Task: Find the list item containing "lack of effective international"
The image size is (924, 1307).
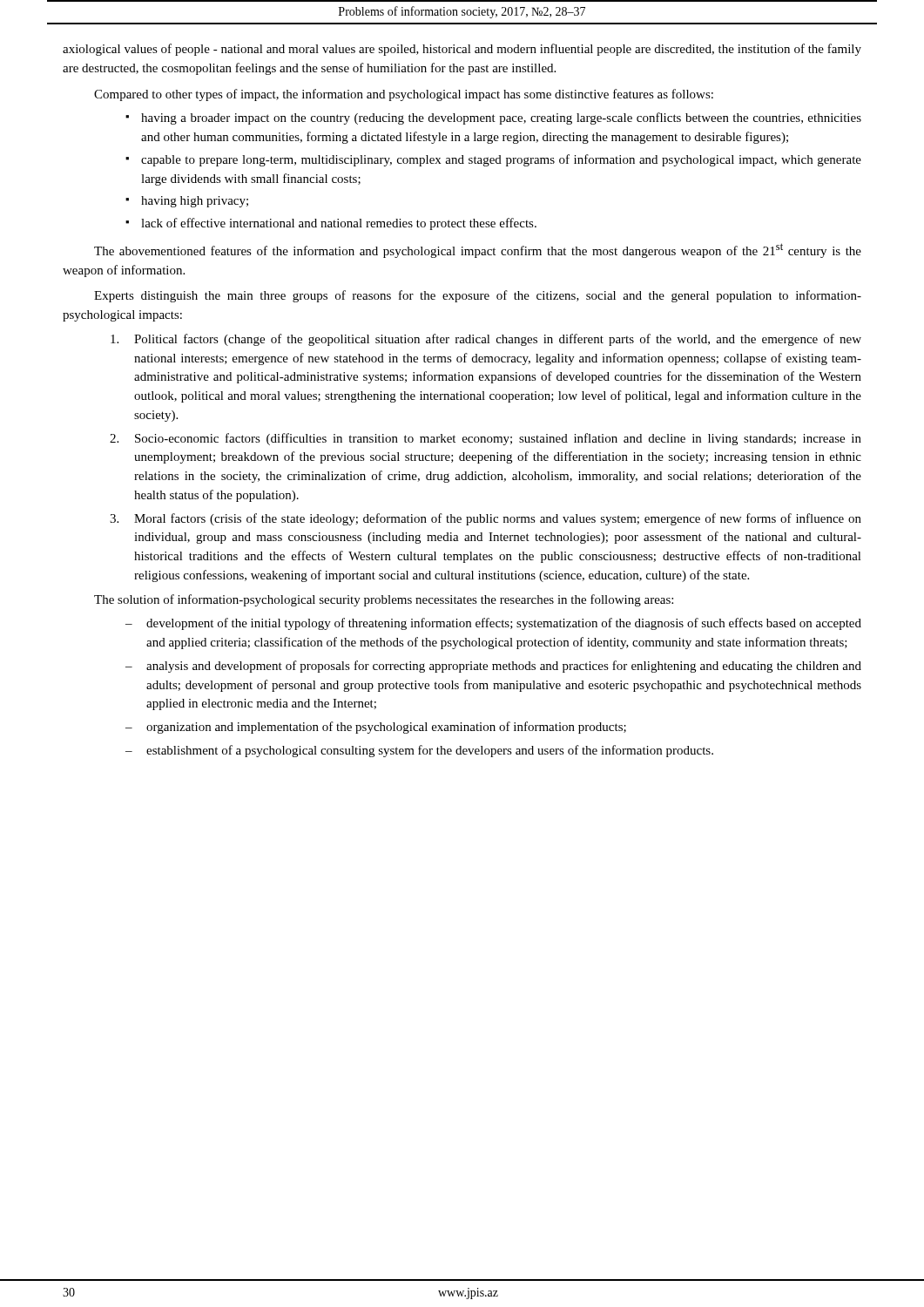Action: pos(339,223)
